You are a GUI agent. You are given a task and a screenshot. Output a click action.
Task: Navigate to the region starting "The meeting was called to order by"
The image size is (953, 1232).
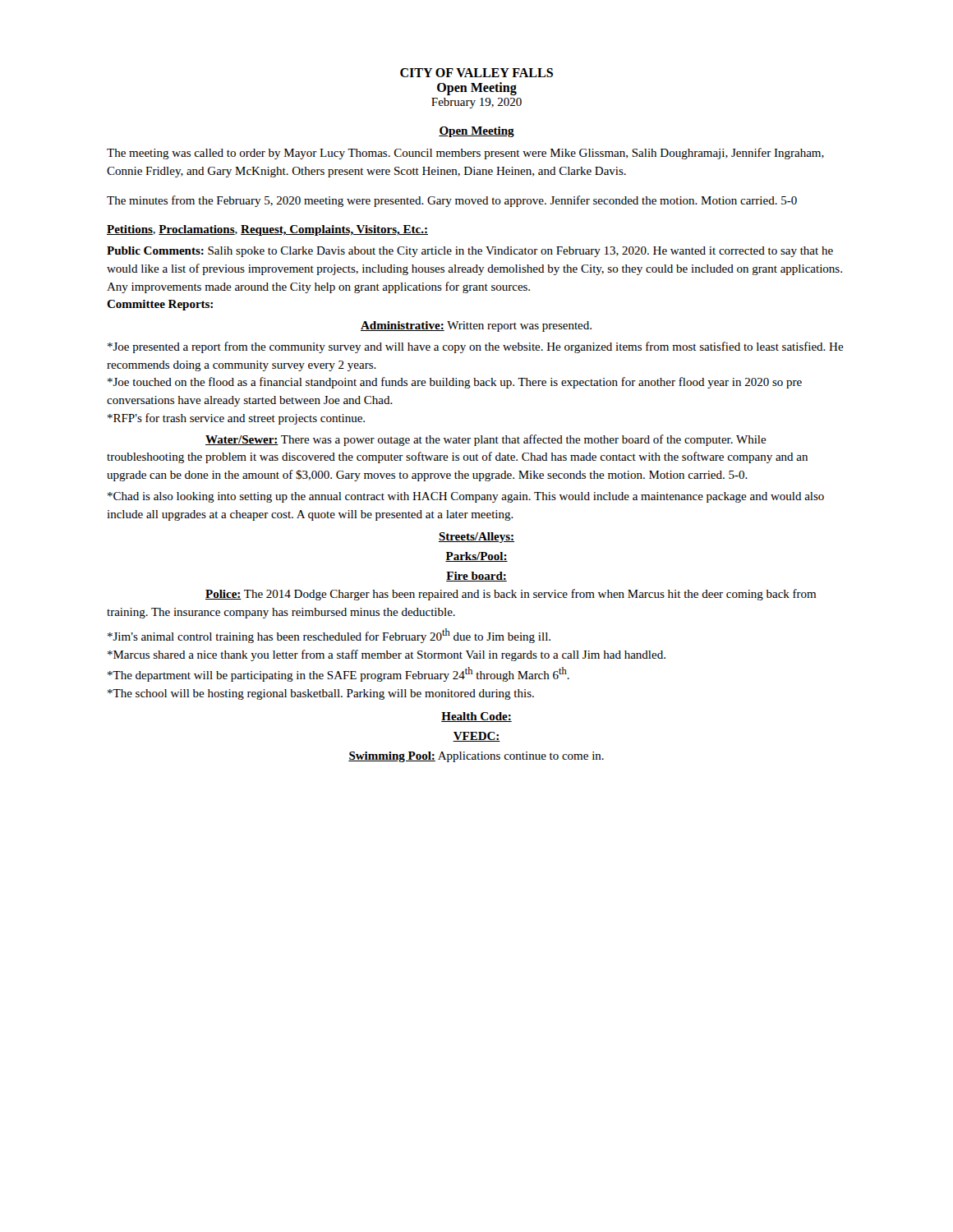pos(476,162)
